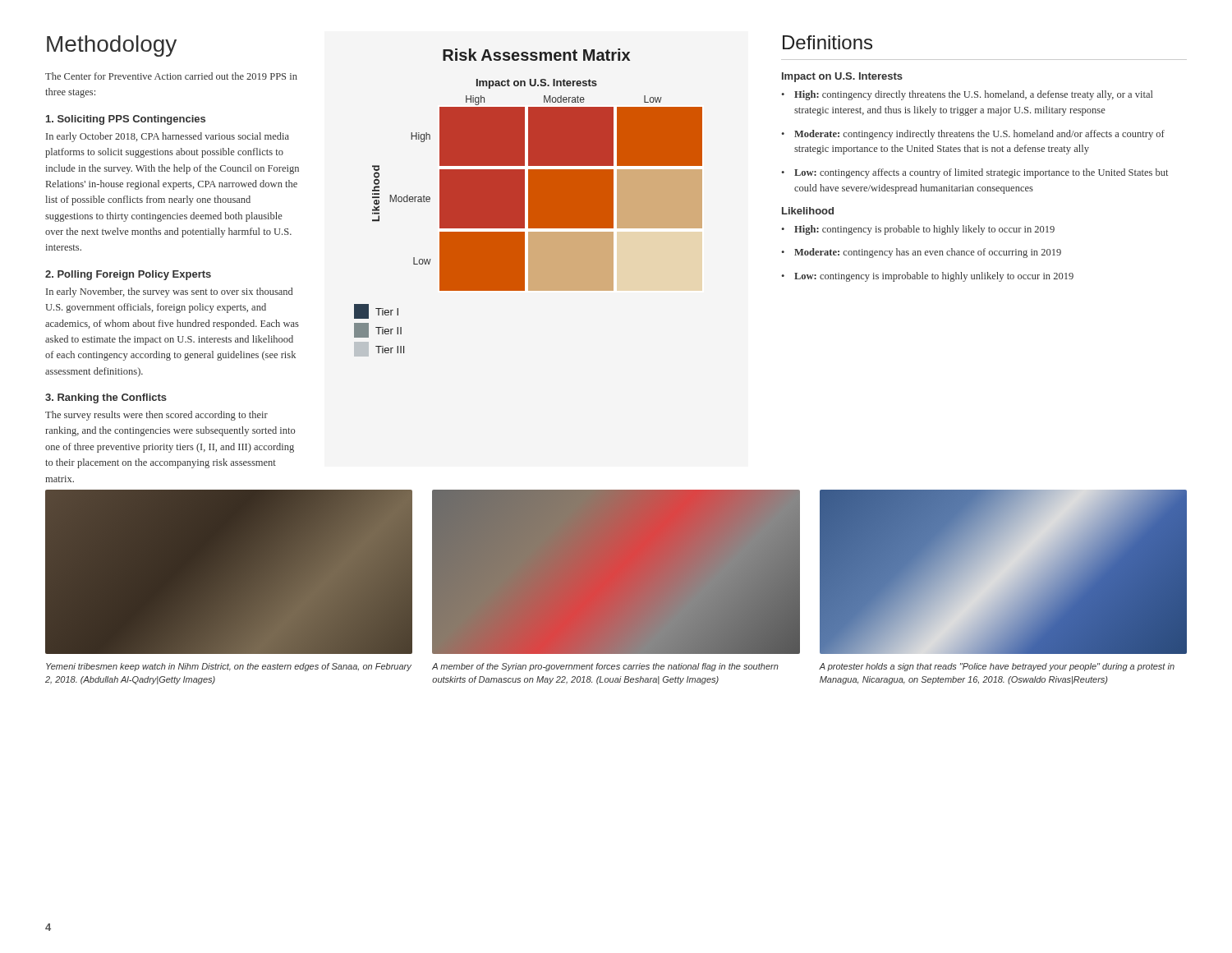1232x953 pixels.
Task: Locate the text block starting "The survey results were then scored according"
Action: point(170,447)
